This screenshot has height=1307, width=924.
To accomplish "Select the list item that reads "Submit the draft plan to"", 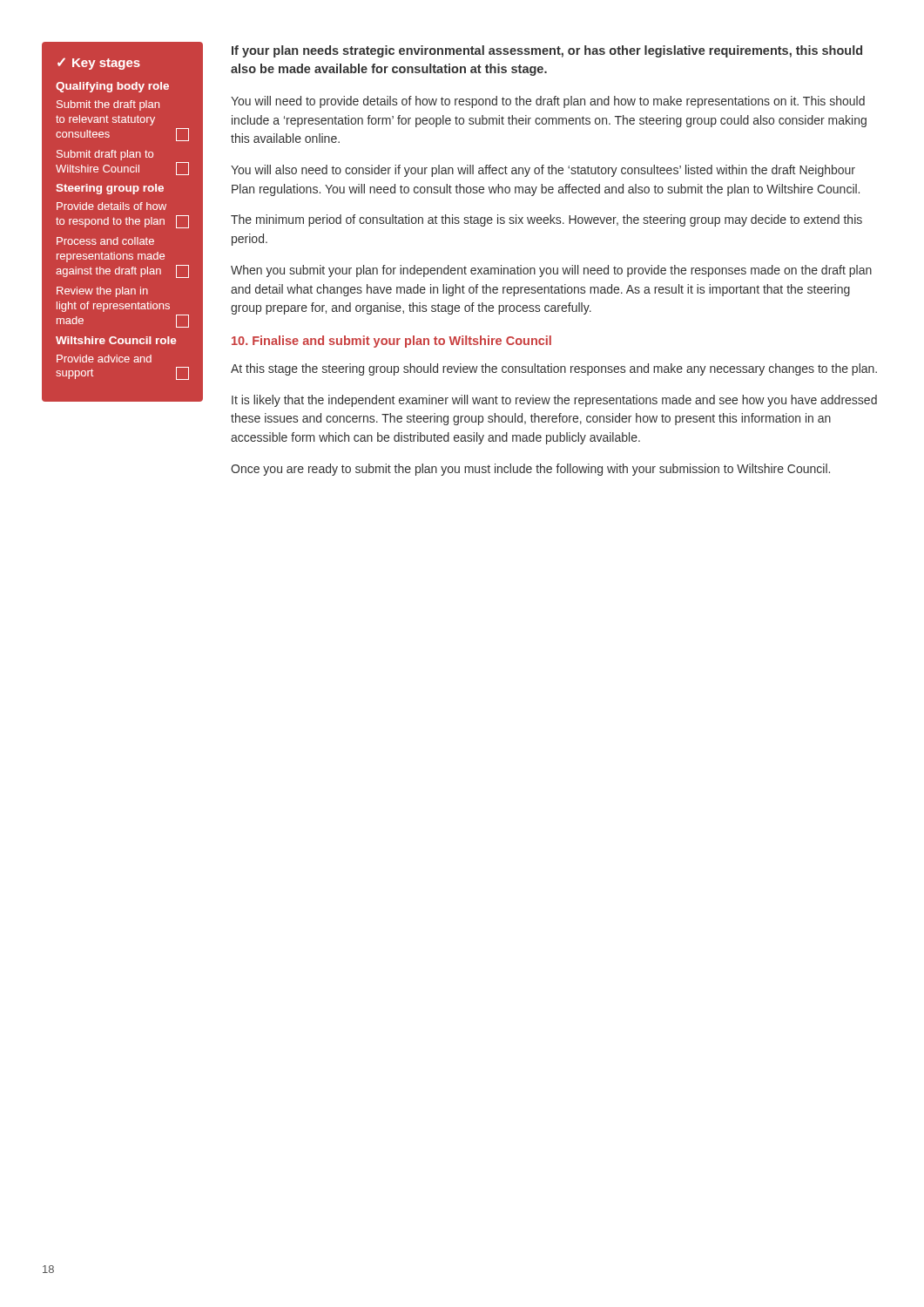I will (x=122, y=120).
